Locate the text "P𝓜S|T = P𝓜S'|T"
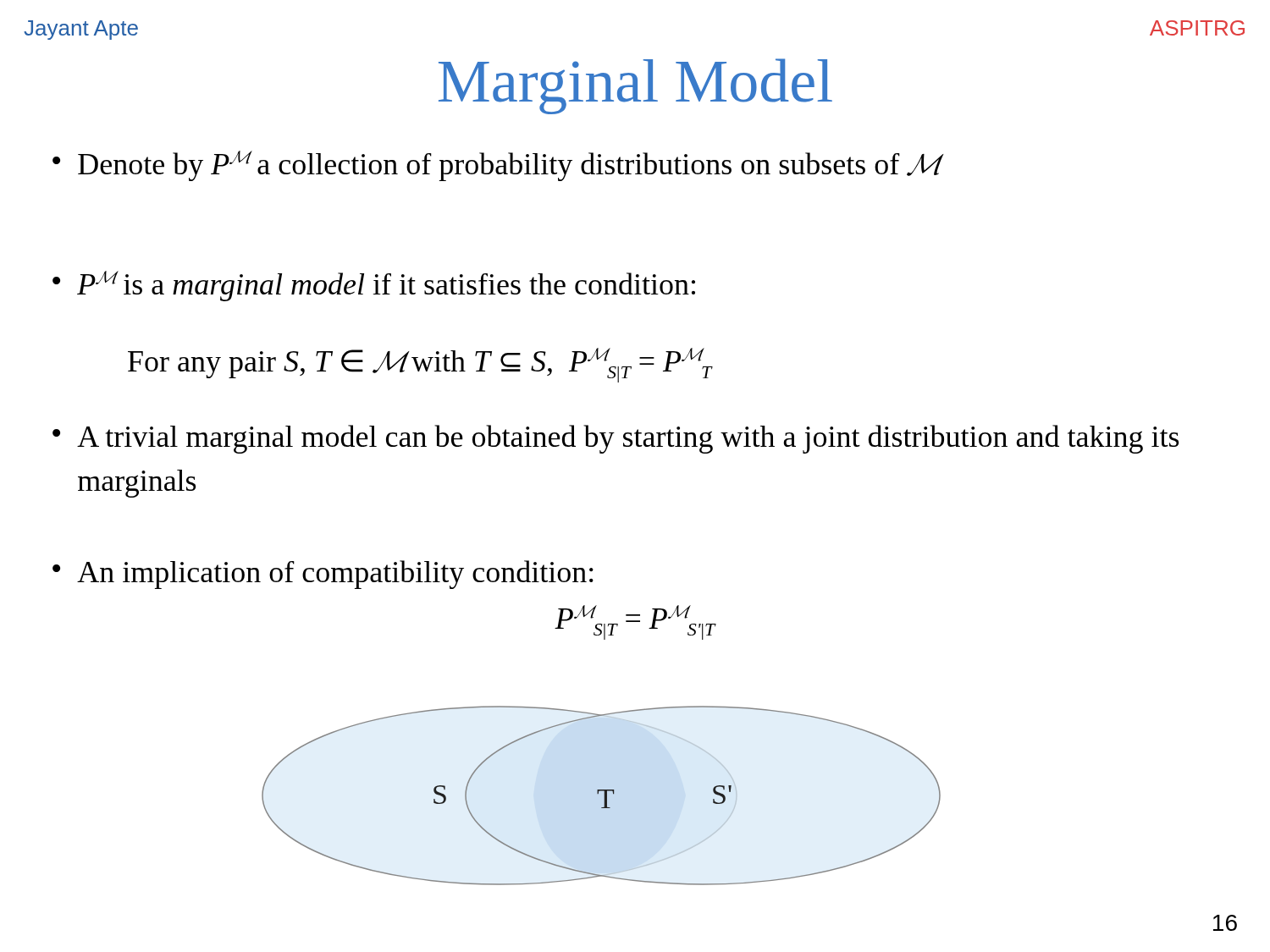 pyautogui.click(x=635, y=620)
